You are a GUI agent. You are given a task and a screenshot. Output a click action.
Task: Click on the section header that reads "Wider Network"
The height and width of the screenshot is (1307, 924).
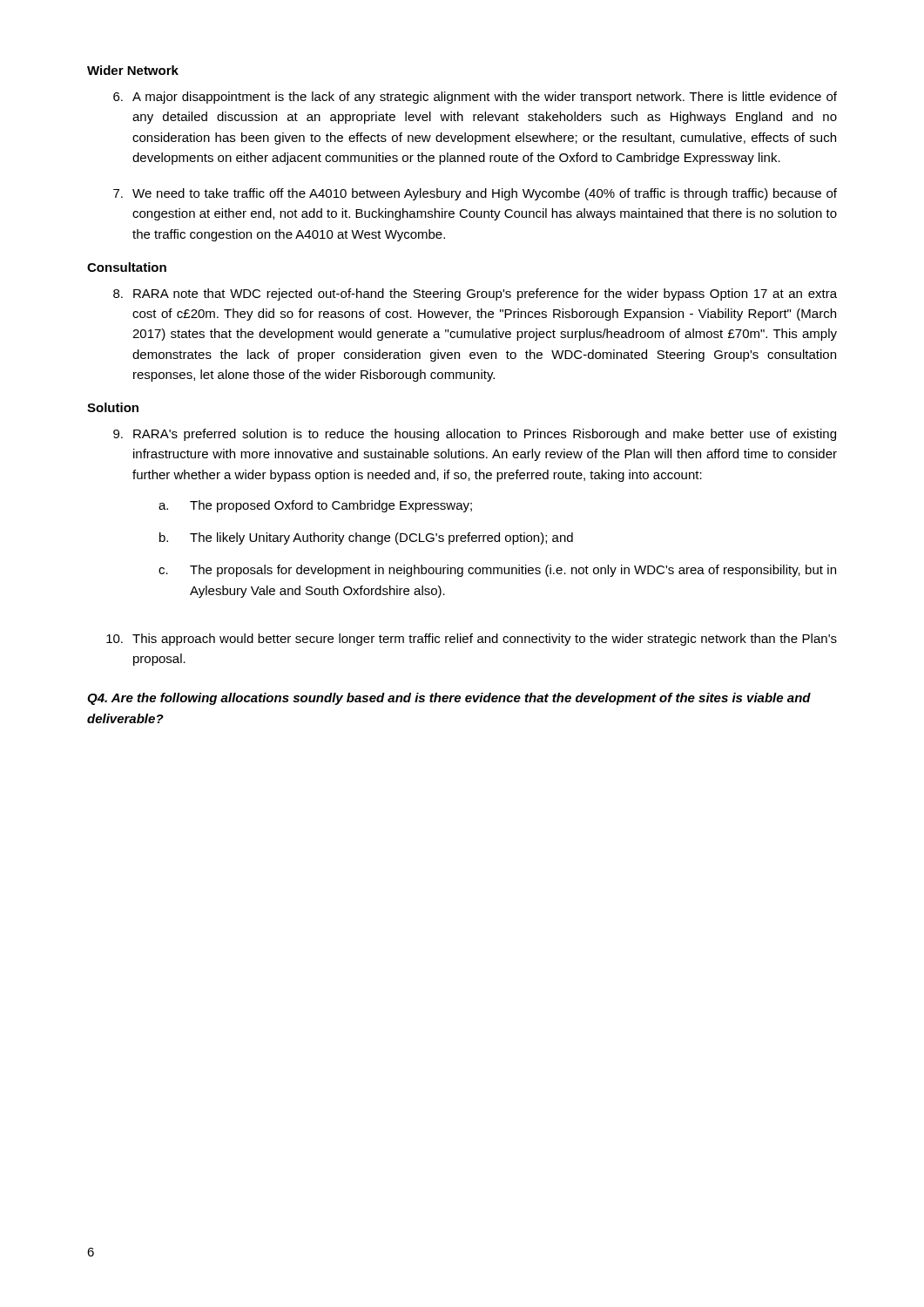[133, 70]
